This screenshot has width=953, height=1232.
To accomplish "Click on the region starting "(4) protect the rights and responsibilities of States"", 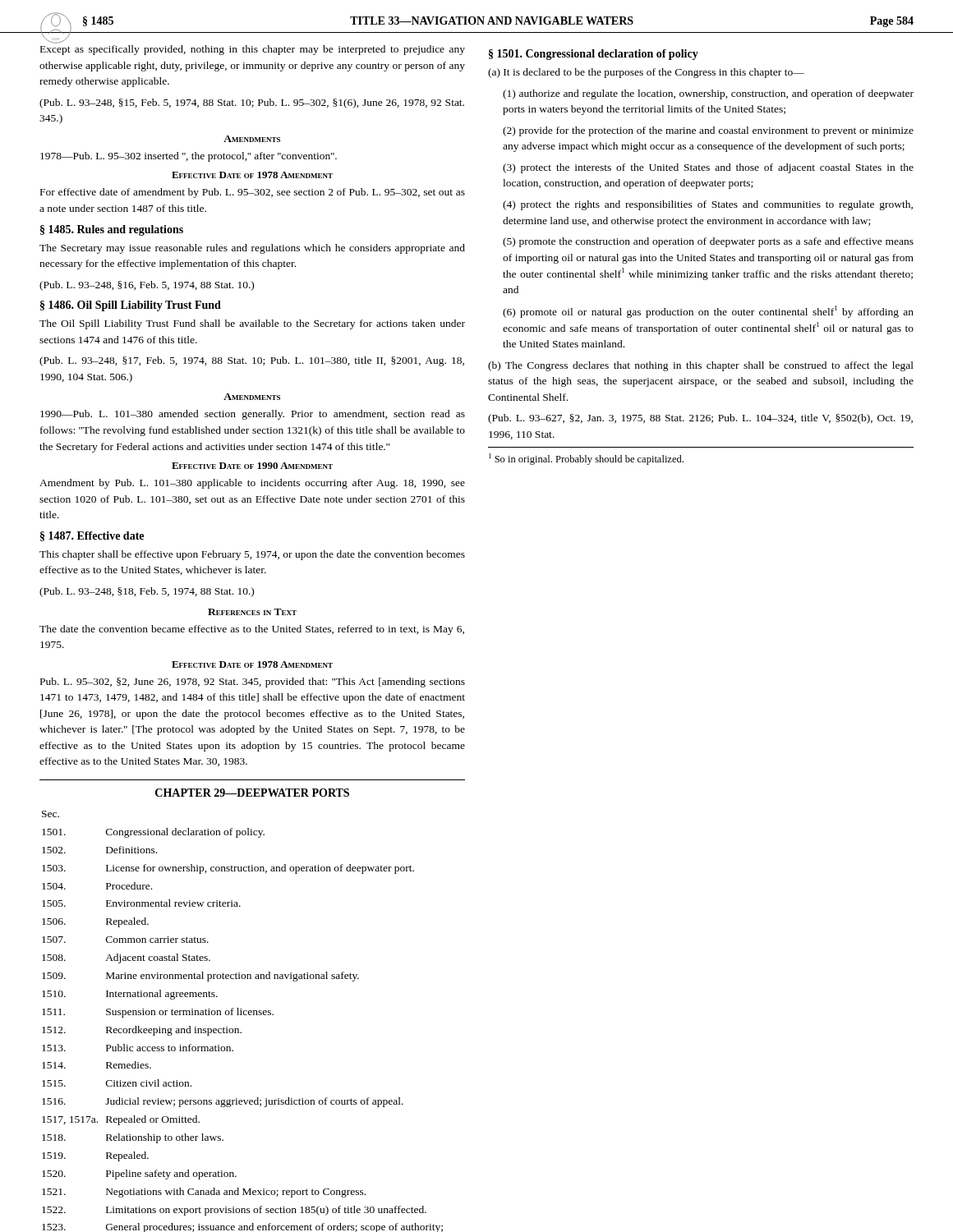I will 708,212.
